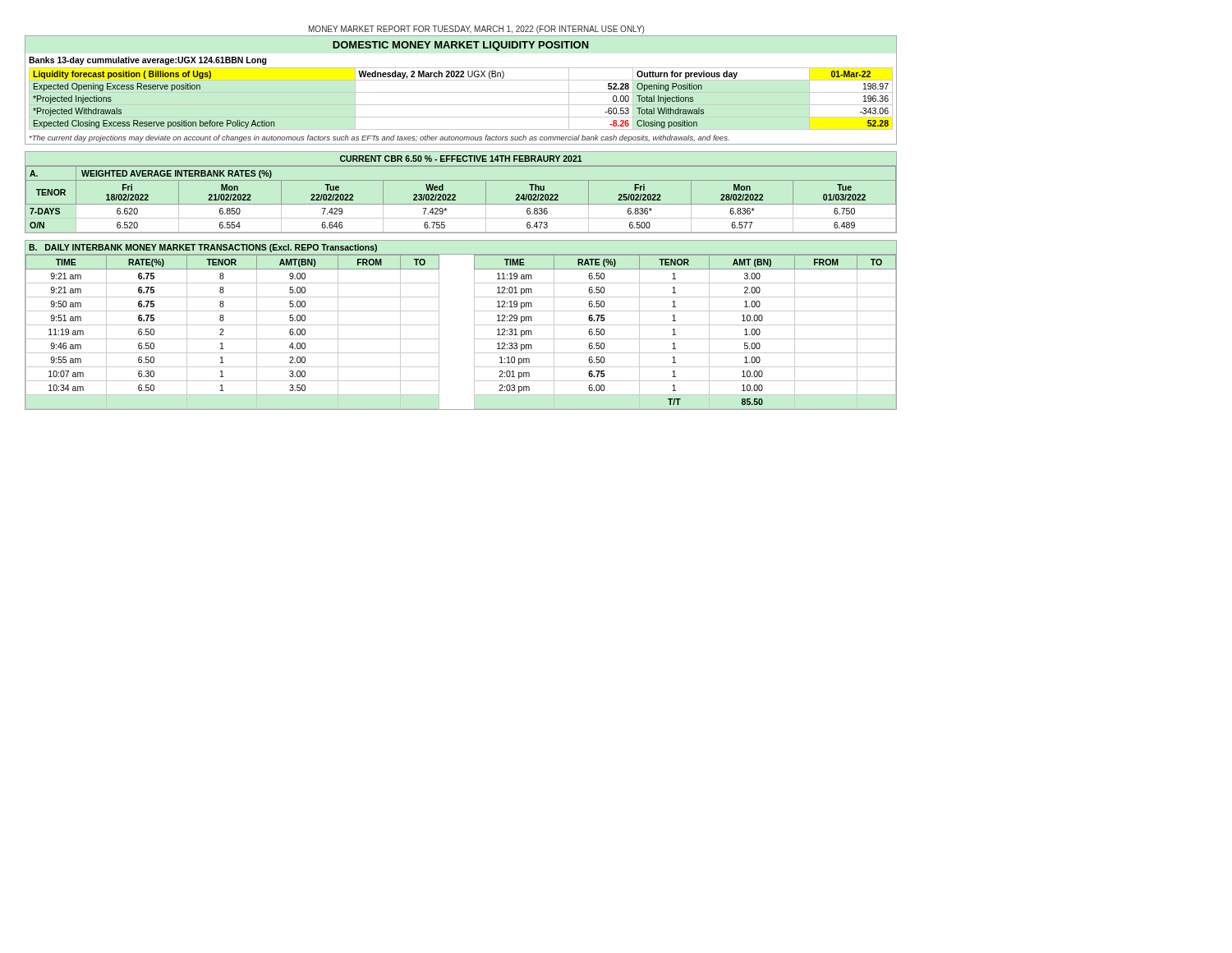This screenshot has width=1232, height=953.
Task: Navigate to the element starting "Banks 13-day cummulative average:UGX 124.61BBN Long"
Action: [x=148, y=60]
